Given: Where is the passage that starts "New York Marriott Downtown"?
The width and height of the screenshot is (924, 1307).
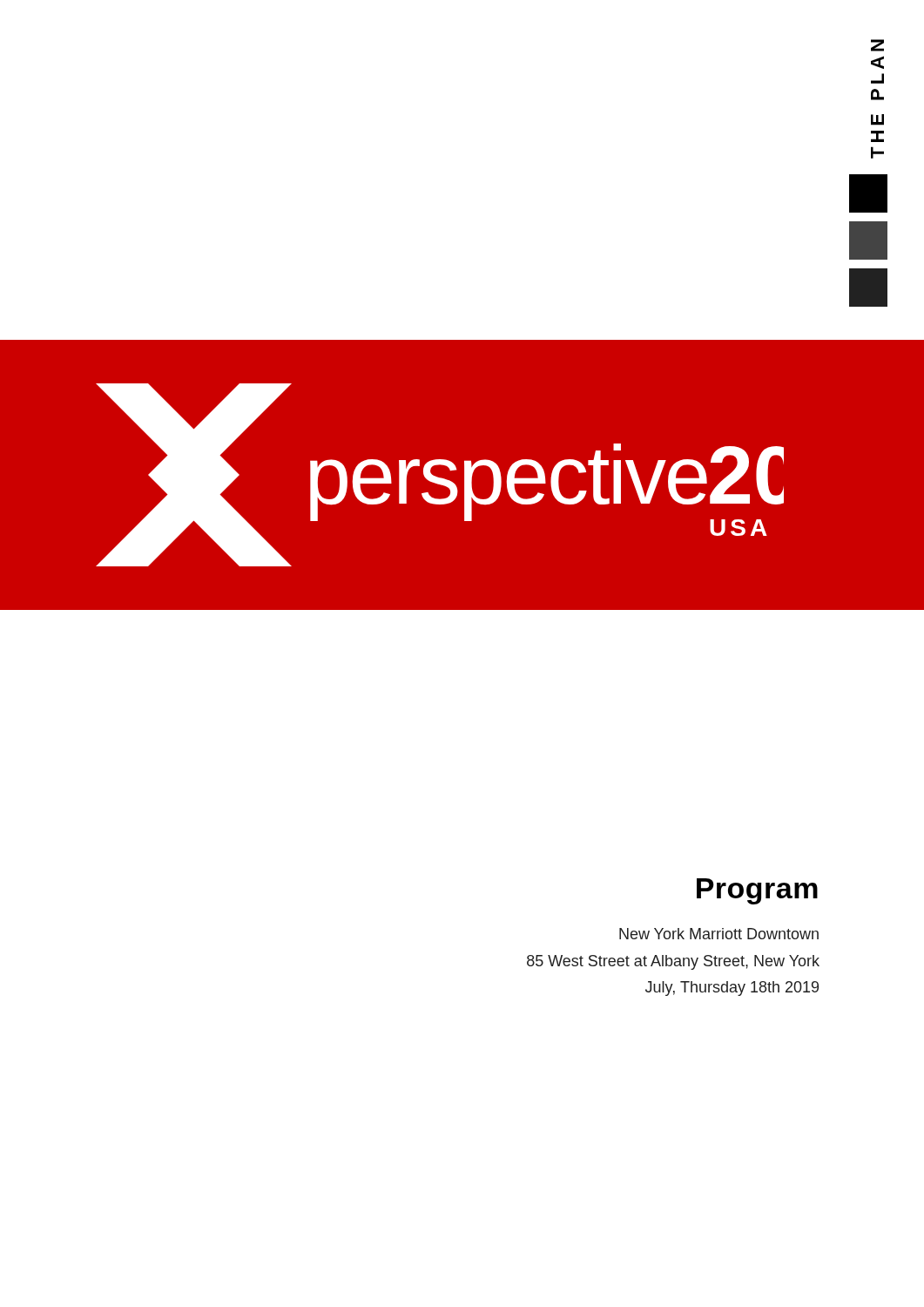Looking at the screenshot, I should [x=673, y=961].
